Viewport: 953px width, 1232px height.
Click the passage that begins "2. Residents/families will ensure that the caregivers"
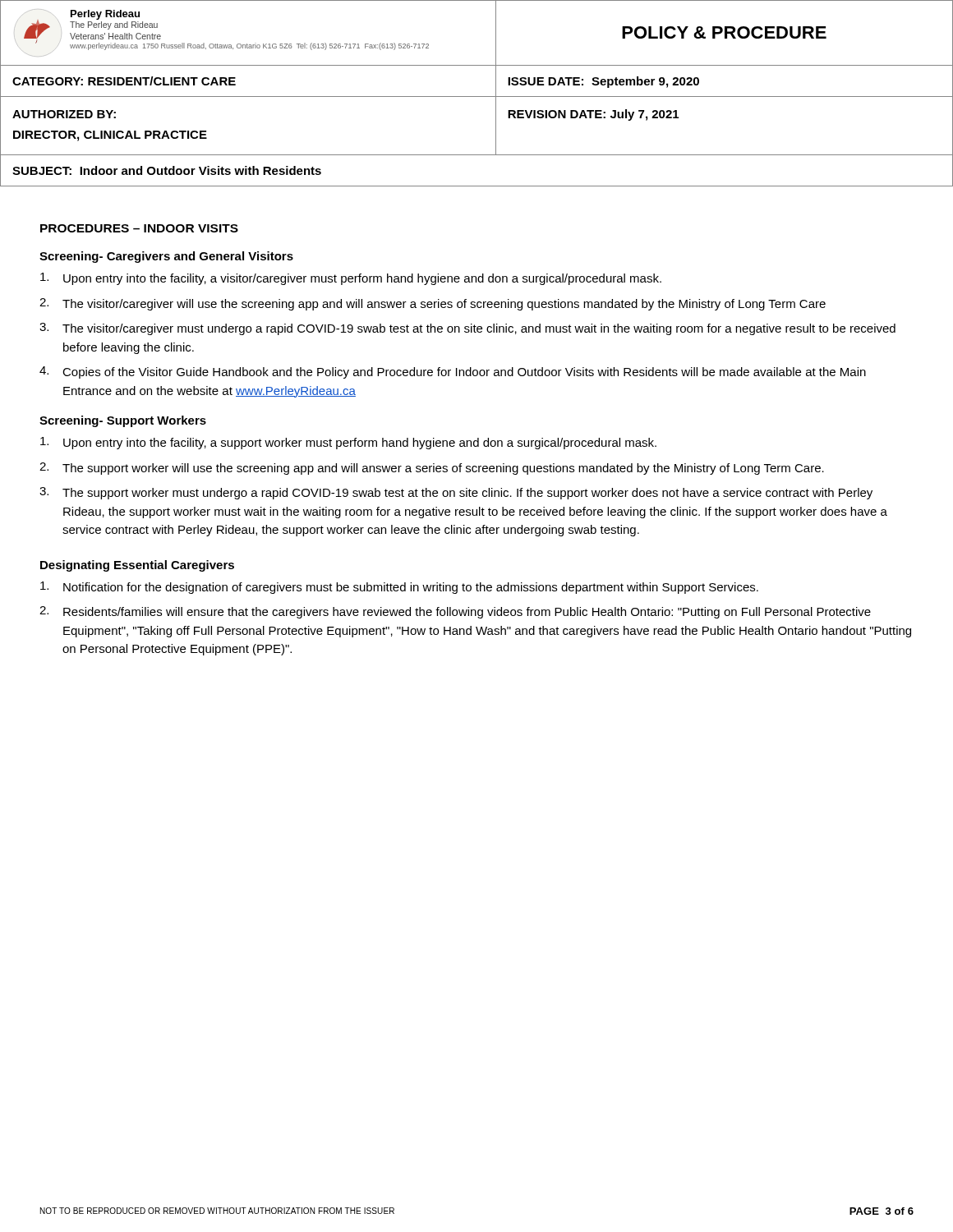coord(476,631)
